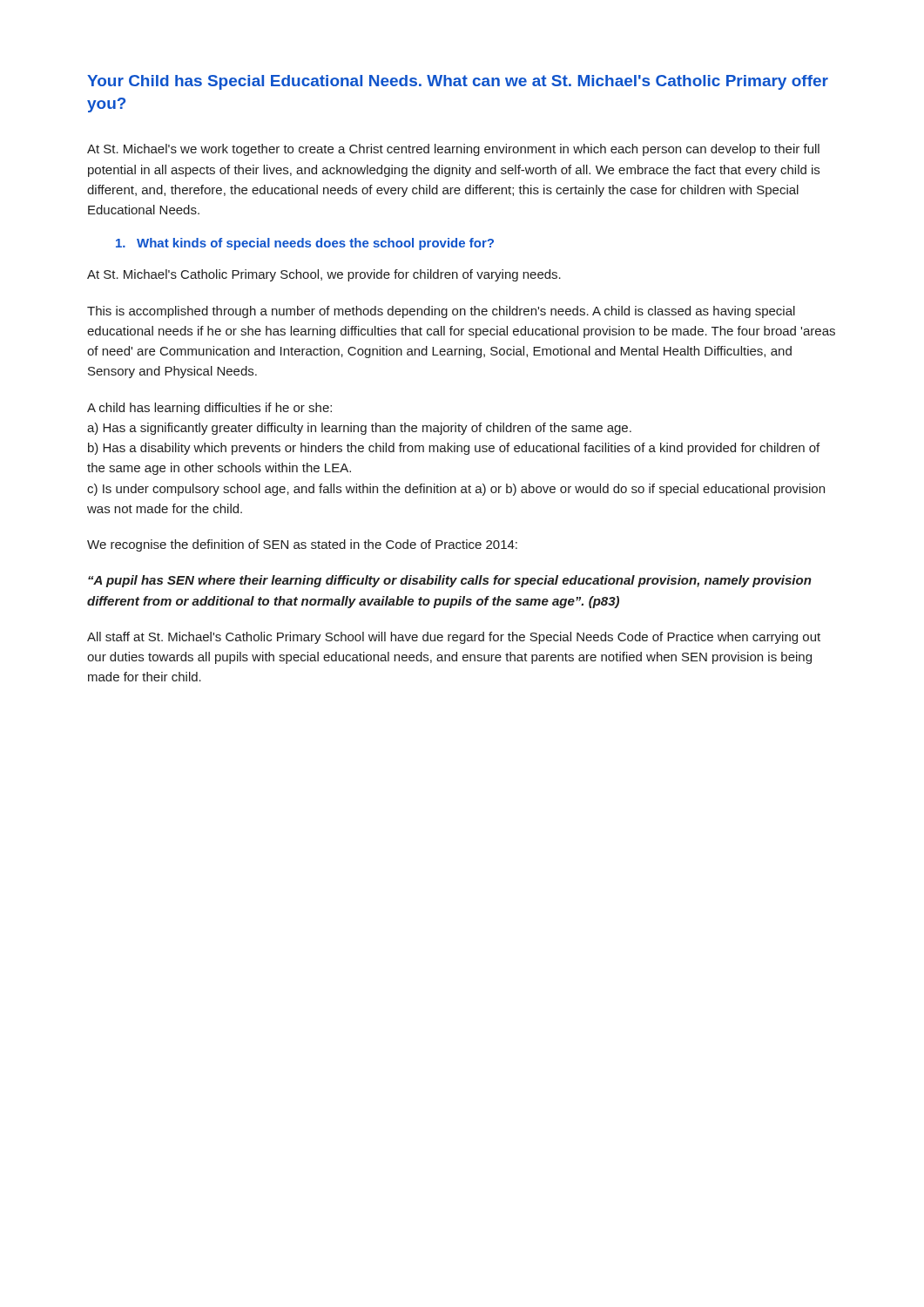
Task: Select the passage starting "We recognise the definition of SEN as"
Action: tap(303, 544)
